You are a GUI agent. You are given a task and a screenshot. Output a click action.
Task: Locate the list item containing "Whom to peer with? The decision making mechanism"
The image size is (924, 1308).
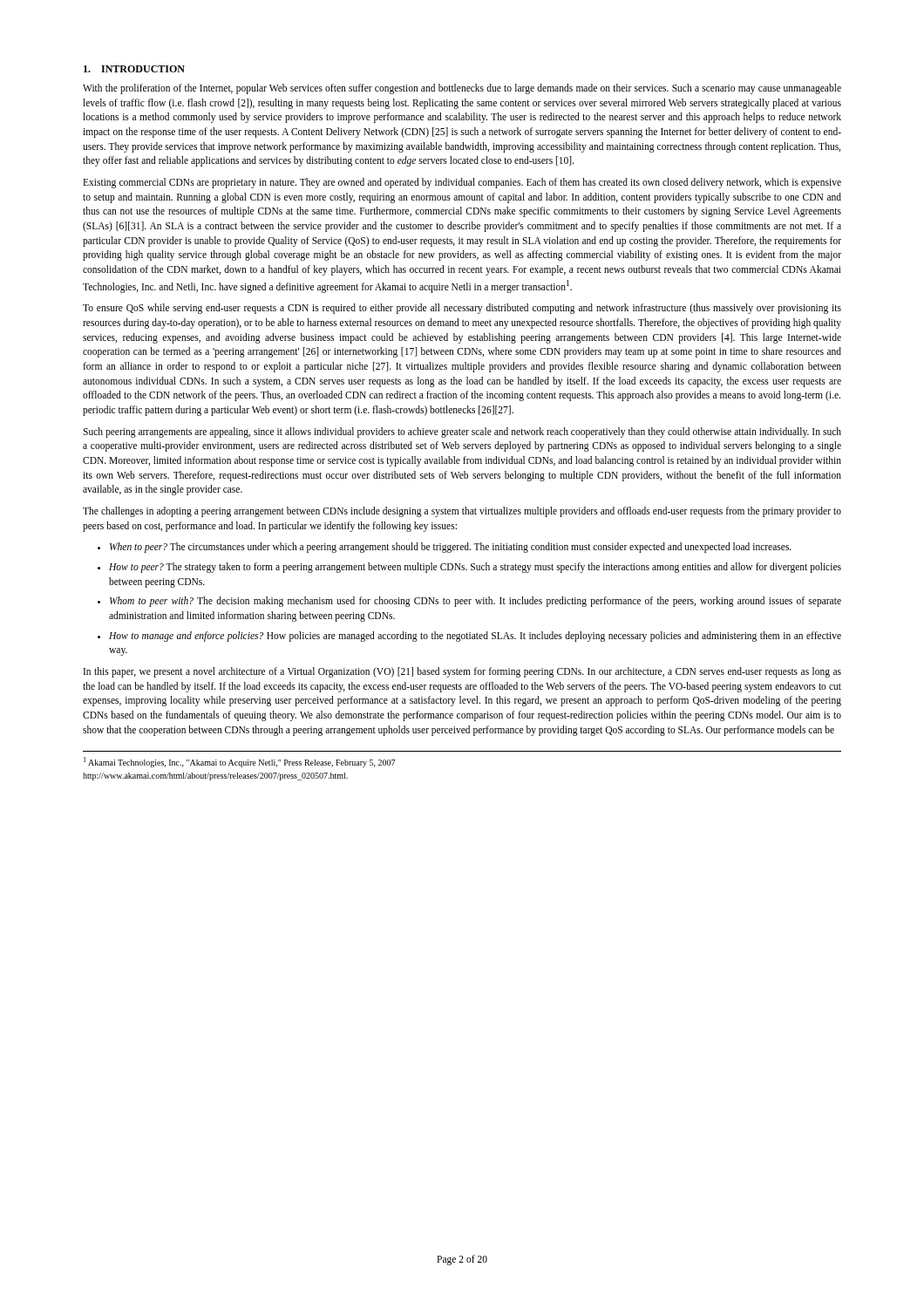click(x=475, y=608)
